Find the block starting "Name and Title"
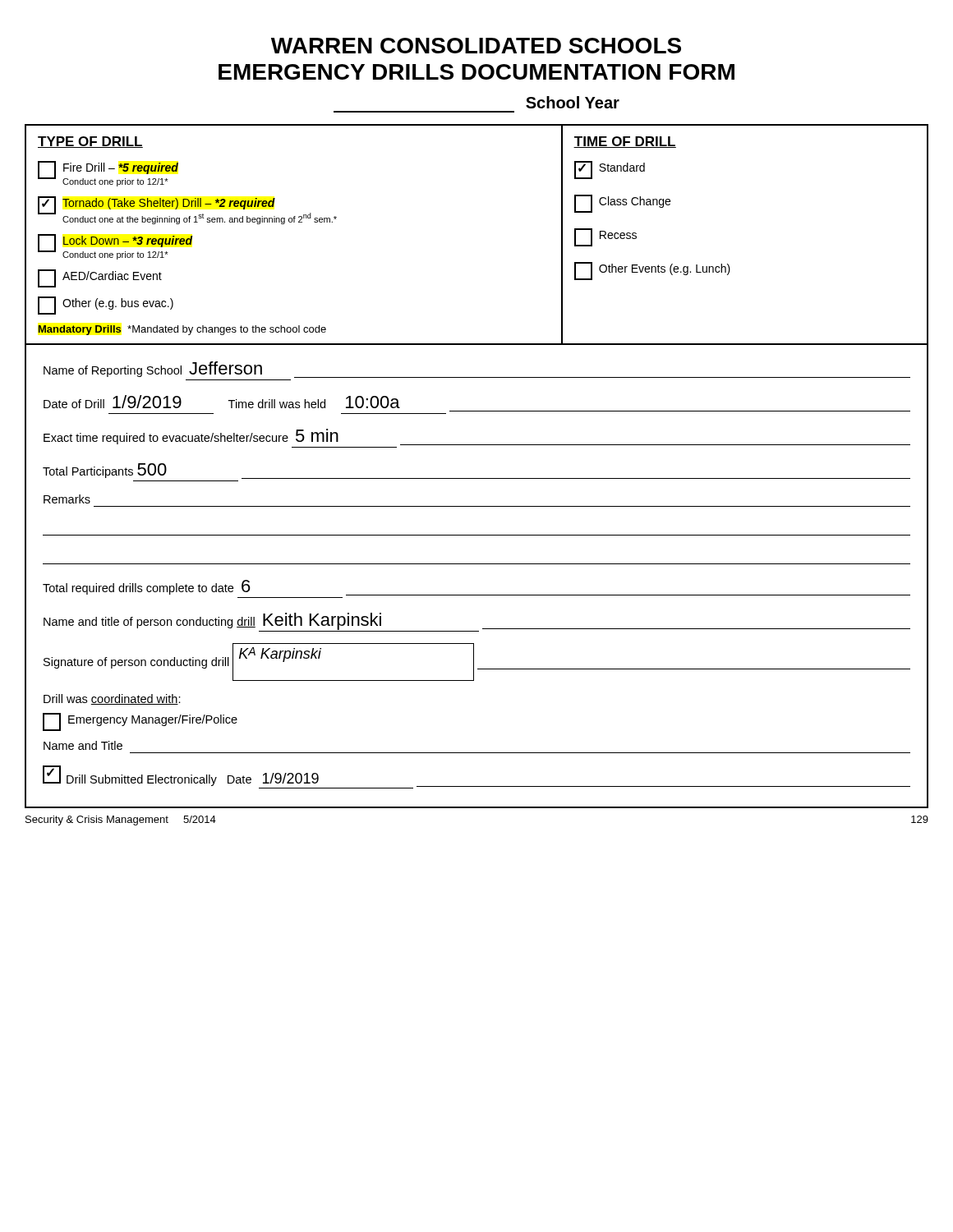 click(x=476, y=746)
